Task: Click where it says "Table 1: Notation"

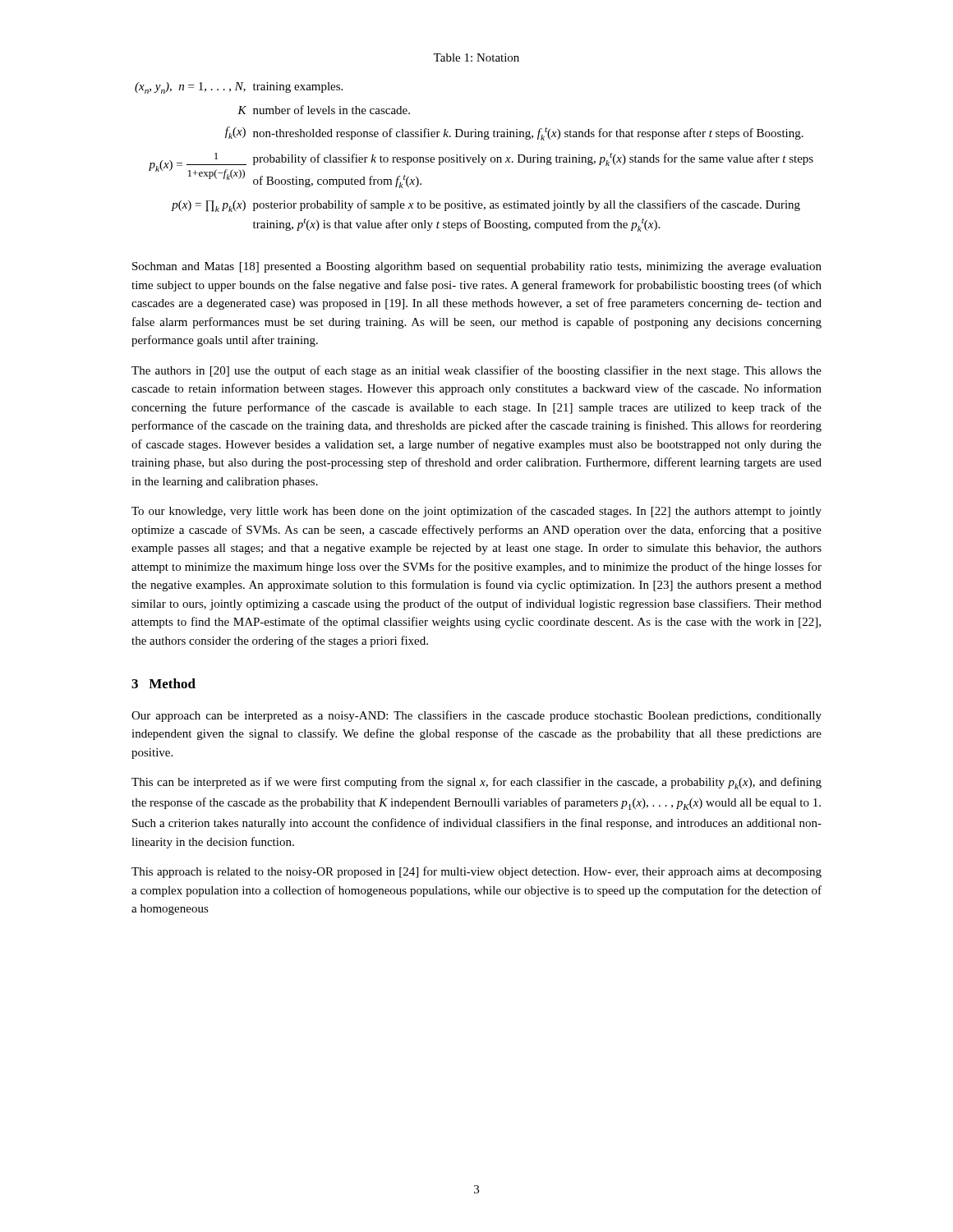Action: click(x=476, y=57)
